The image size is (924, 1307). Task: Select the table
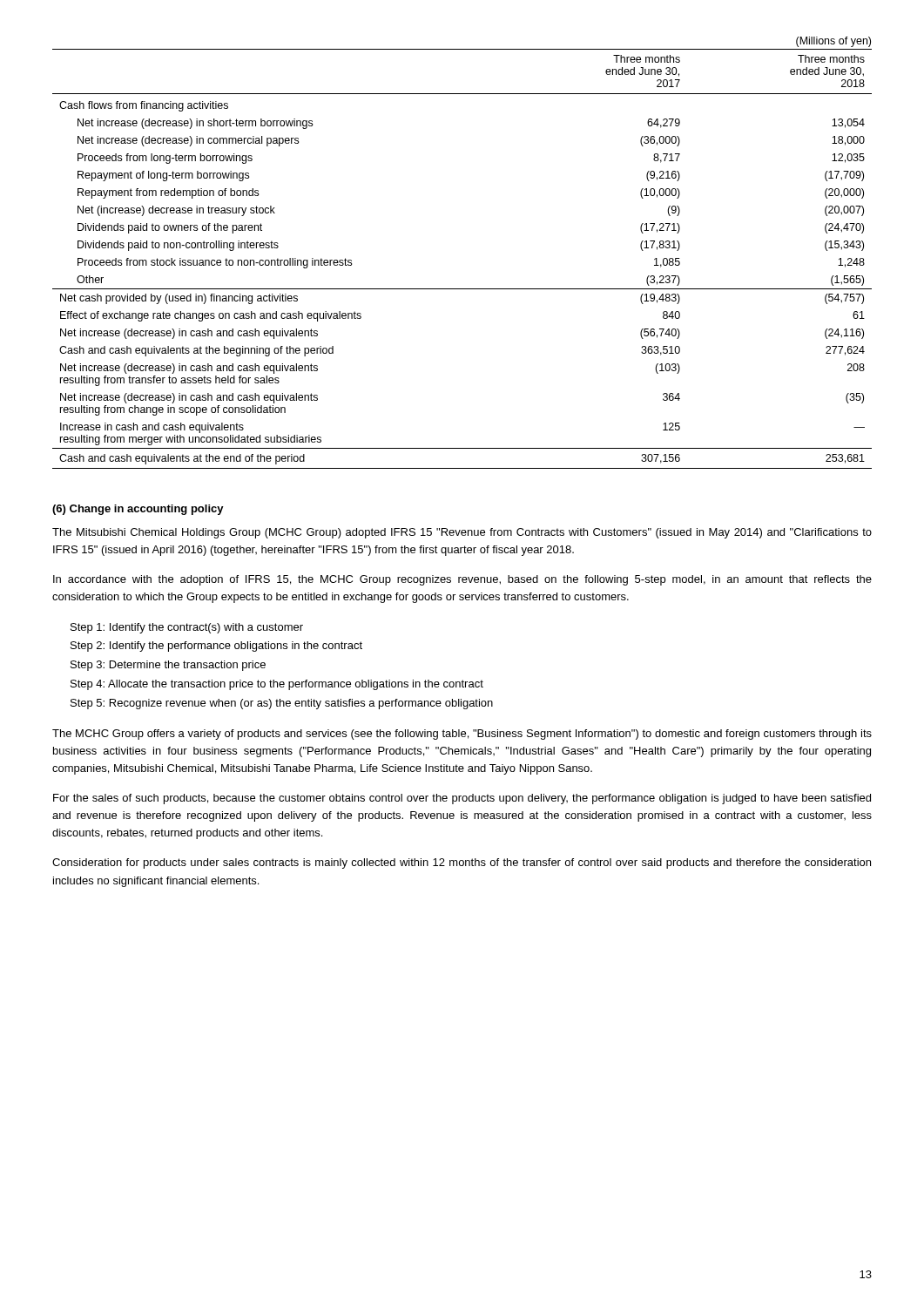coord(462,259)
